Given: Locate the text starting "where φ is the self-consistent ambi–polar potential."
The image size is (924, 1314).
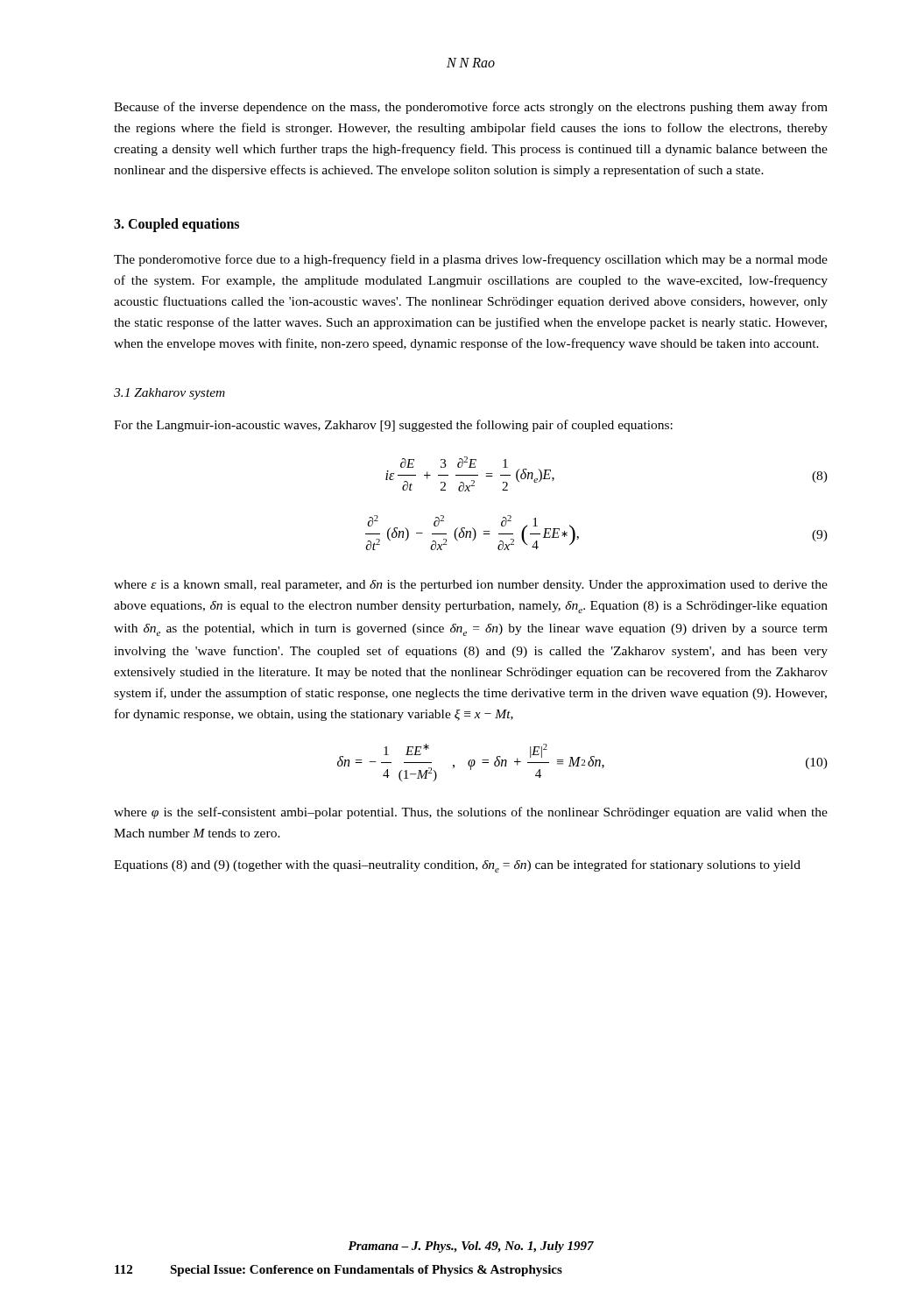Looking at the screenshot, I should (471, 822).
